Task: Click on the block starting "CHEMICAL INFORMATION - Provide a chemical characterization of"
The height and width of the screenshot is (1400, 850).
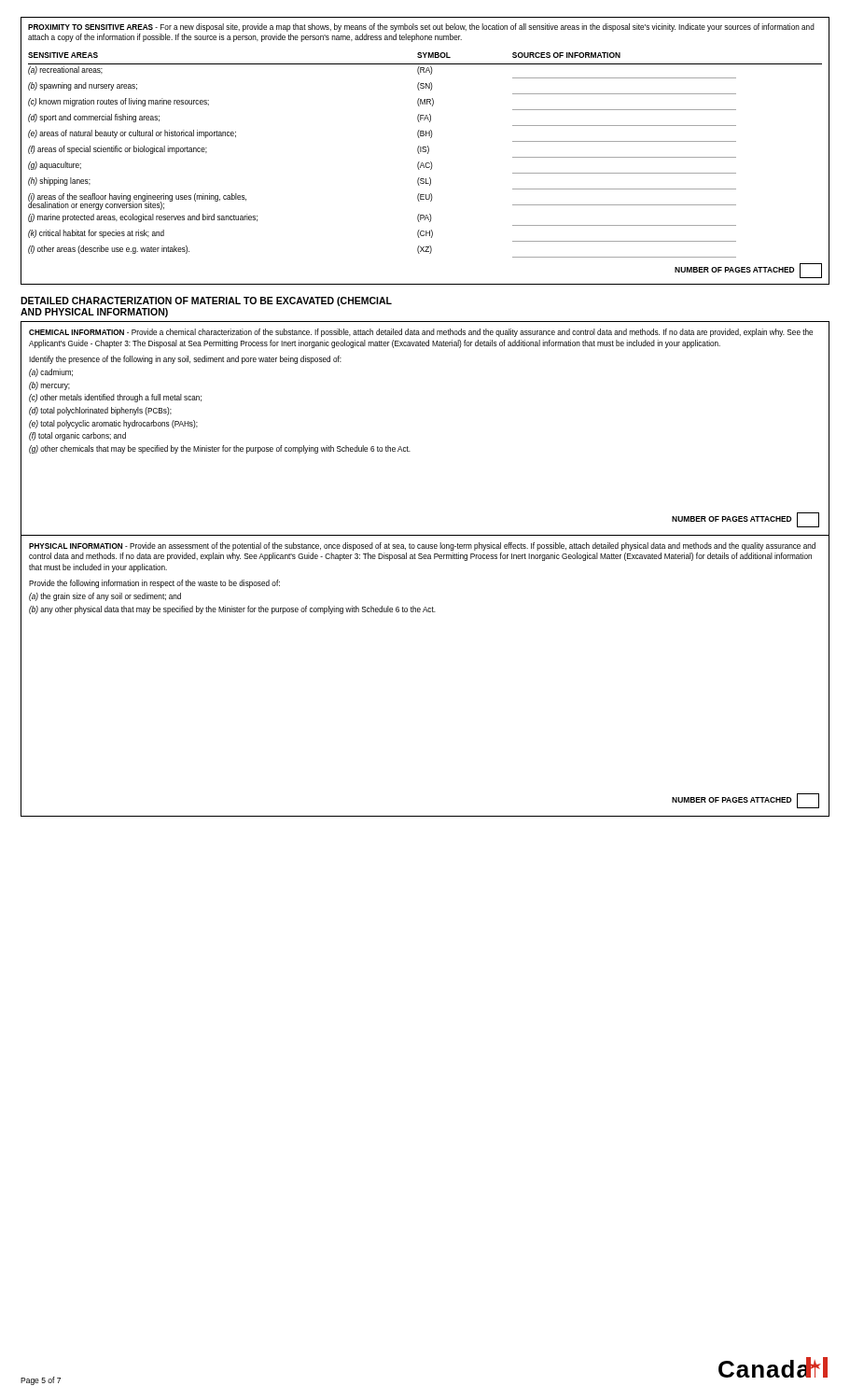Action: (x=421, y=333)
